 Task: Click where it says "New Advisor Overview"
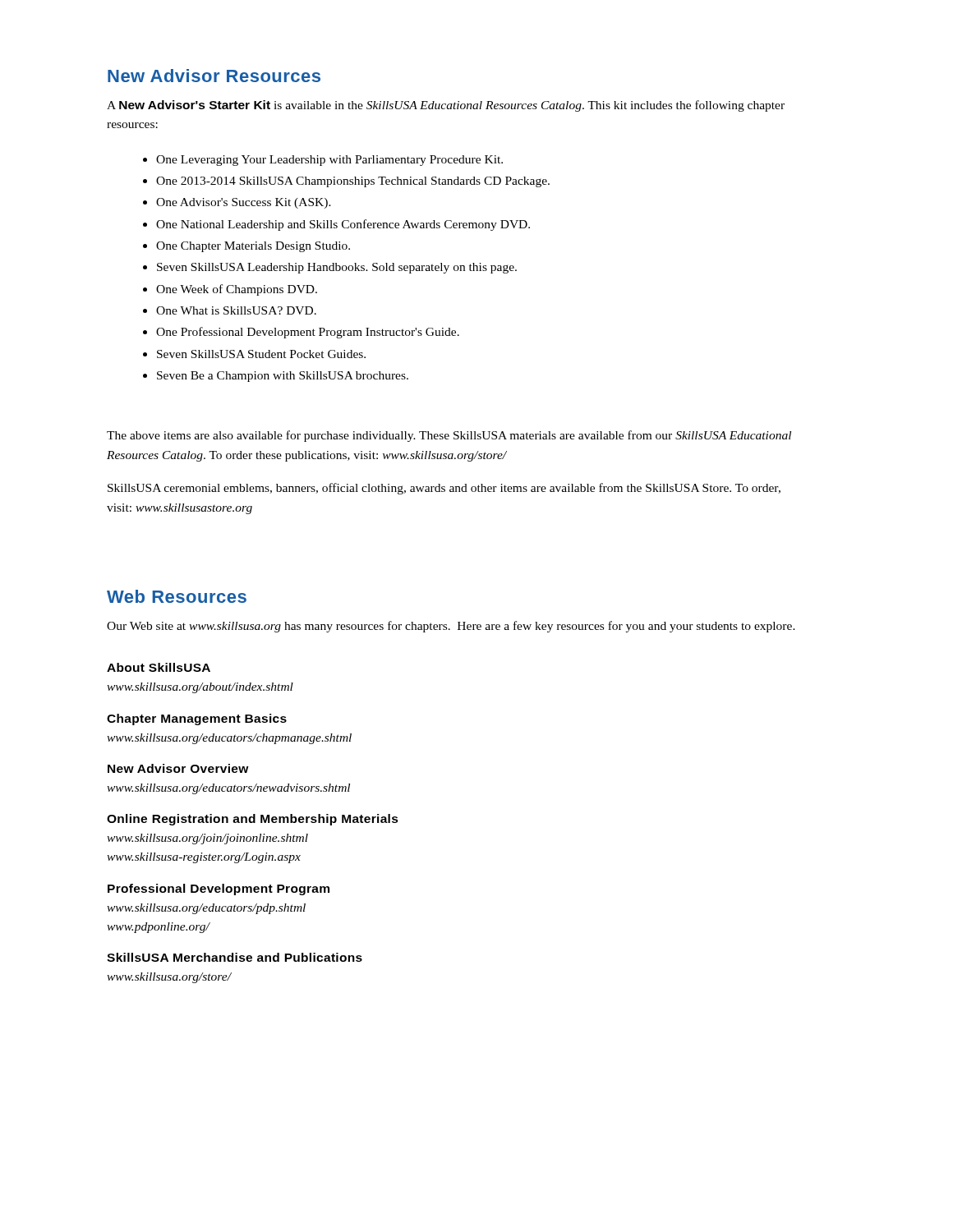click(x=178, y=768)
